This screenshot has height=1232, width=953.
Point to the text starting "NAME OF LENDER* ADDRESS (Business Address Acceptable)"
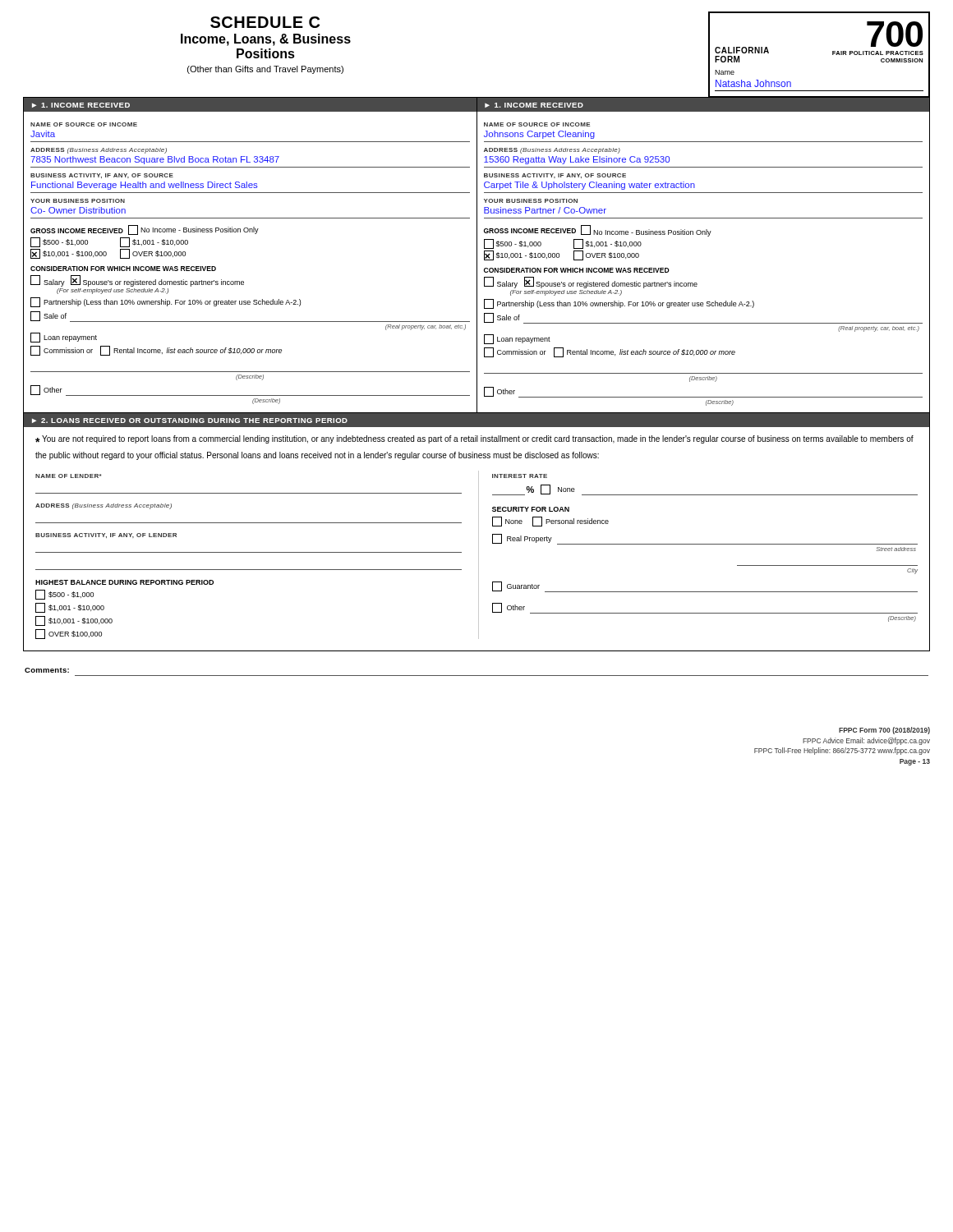pyautogui.click(x=248, y=555)
